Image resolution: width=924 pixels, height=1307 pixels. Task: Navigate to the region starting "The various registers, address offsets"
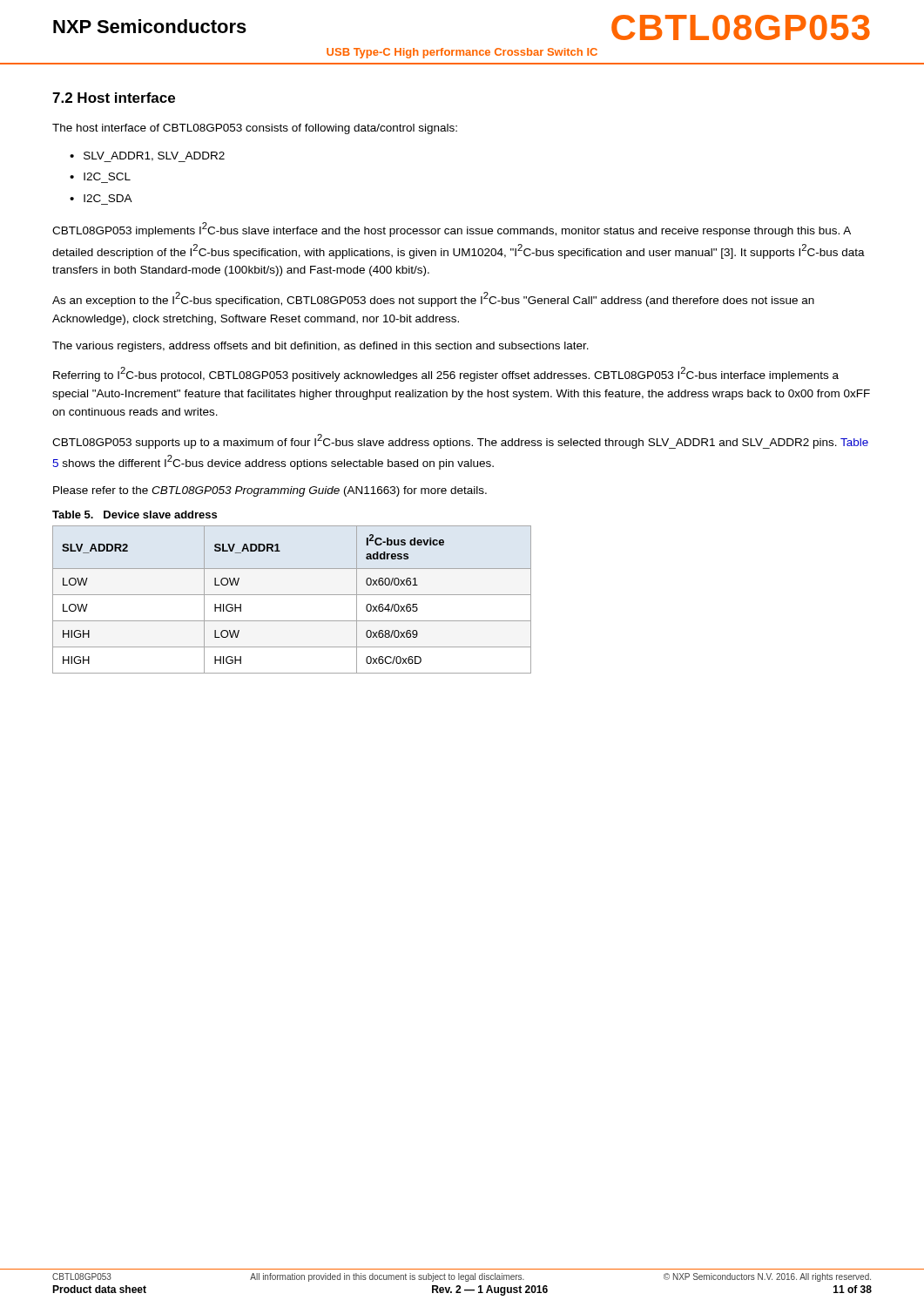coord(321,345)
